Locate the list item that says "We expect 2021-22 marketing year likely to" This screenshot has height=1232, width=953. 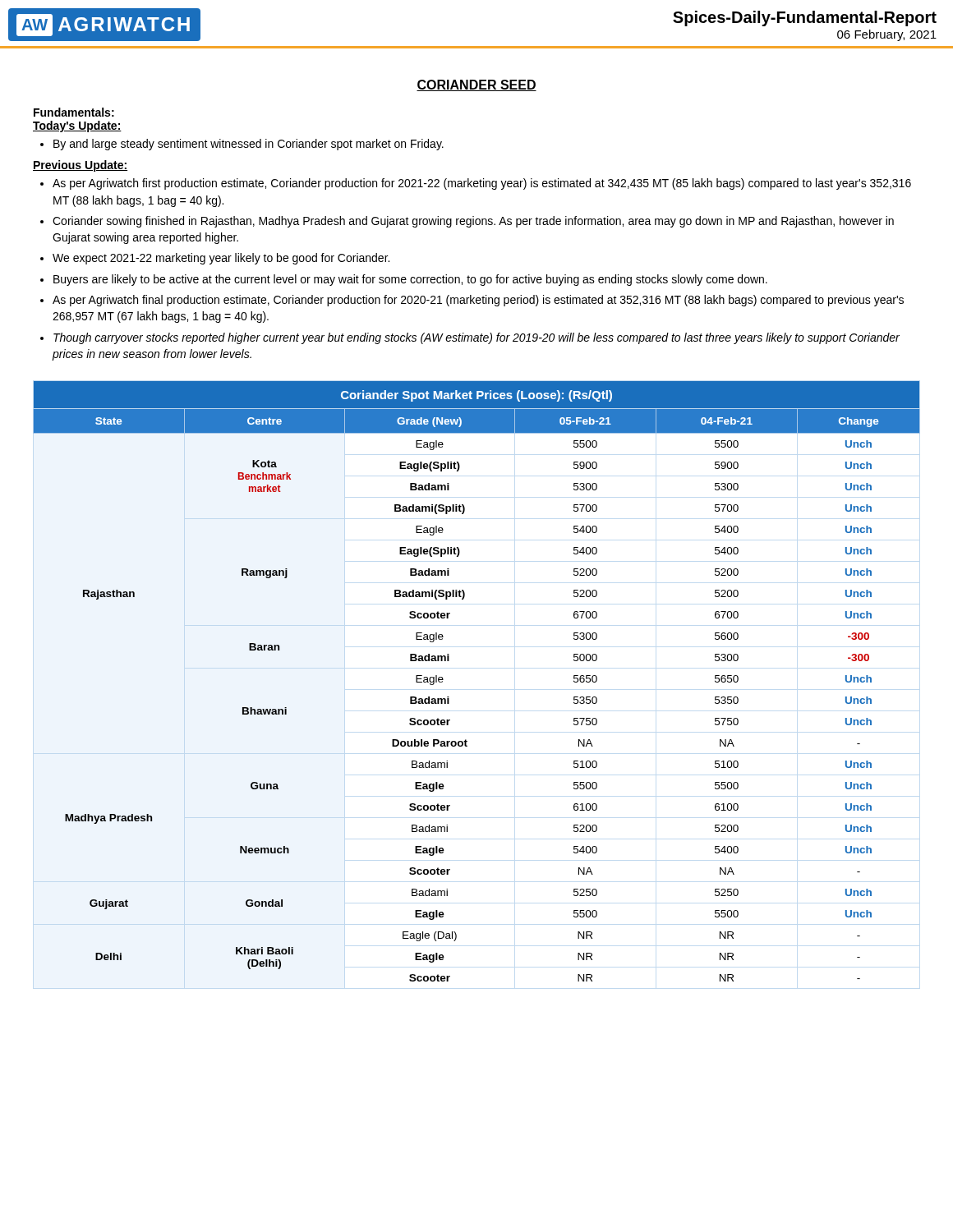pyautogui.click(x=221, y=259)
